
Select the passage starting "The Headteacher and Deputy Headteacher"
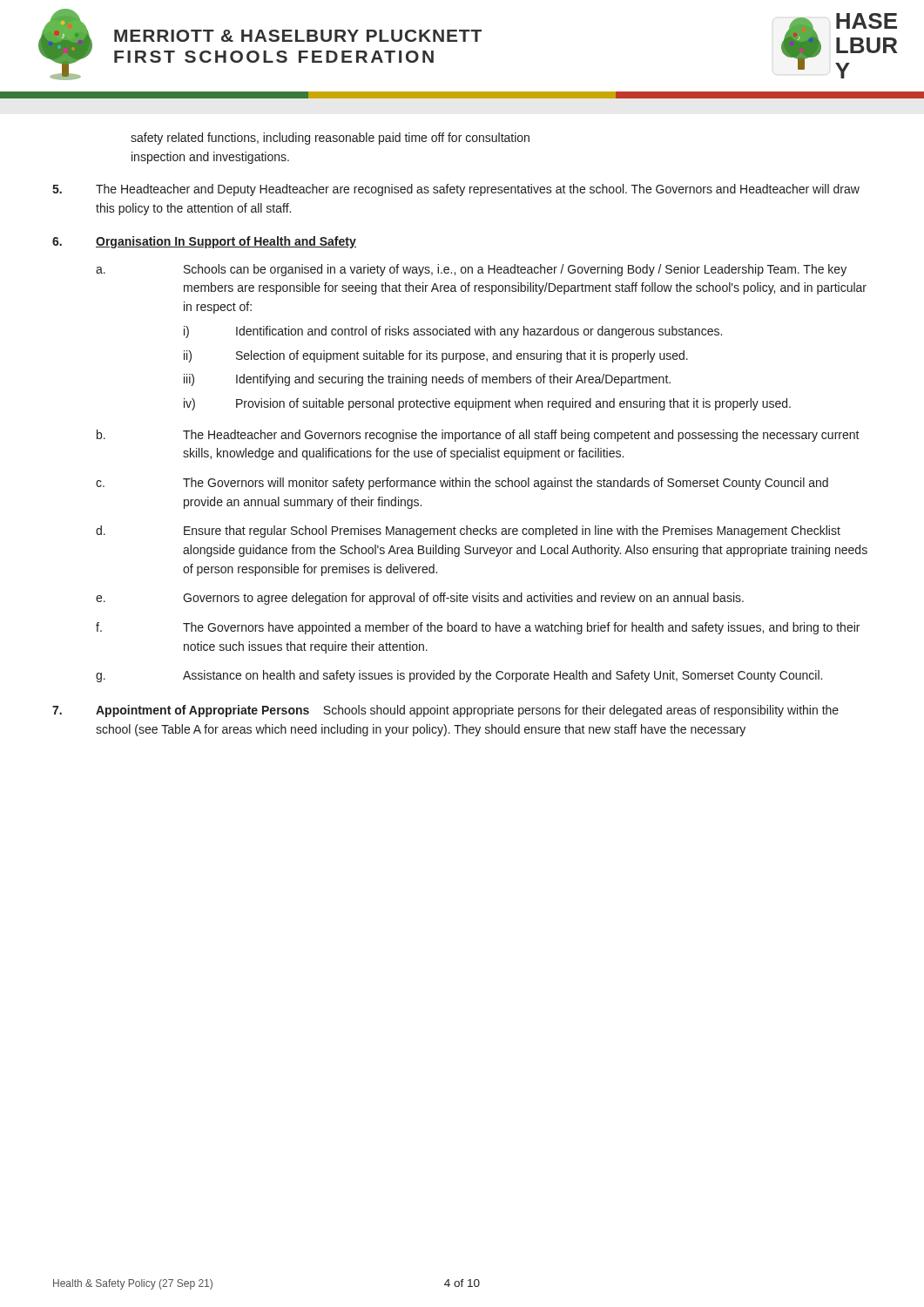[x=462, y=200]
